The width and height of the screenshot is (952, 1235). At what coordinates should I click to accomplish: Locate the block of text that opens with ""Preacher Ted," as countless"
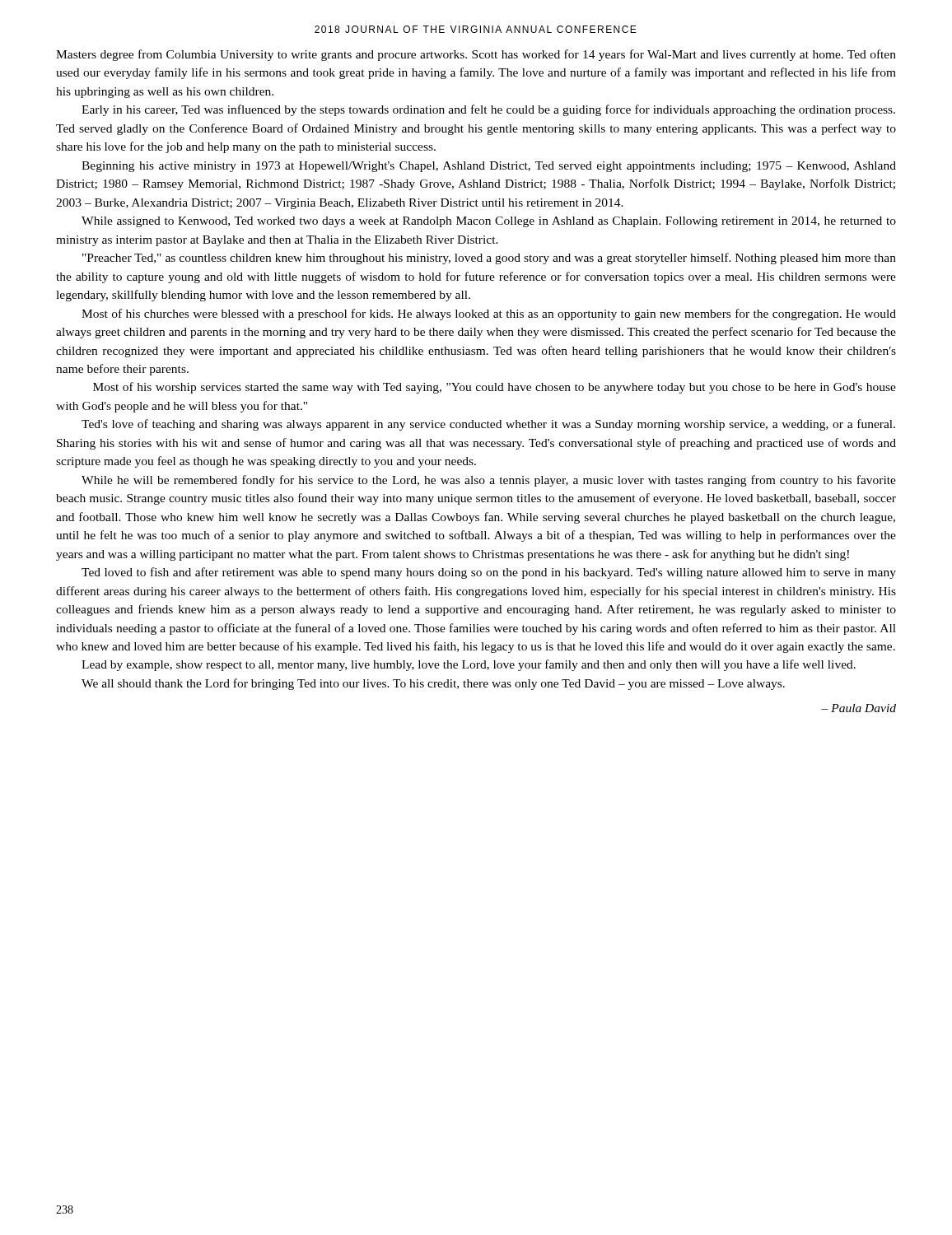click(x=476, y=277)
